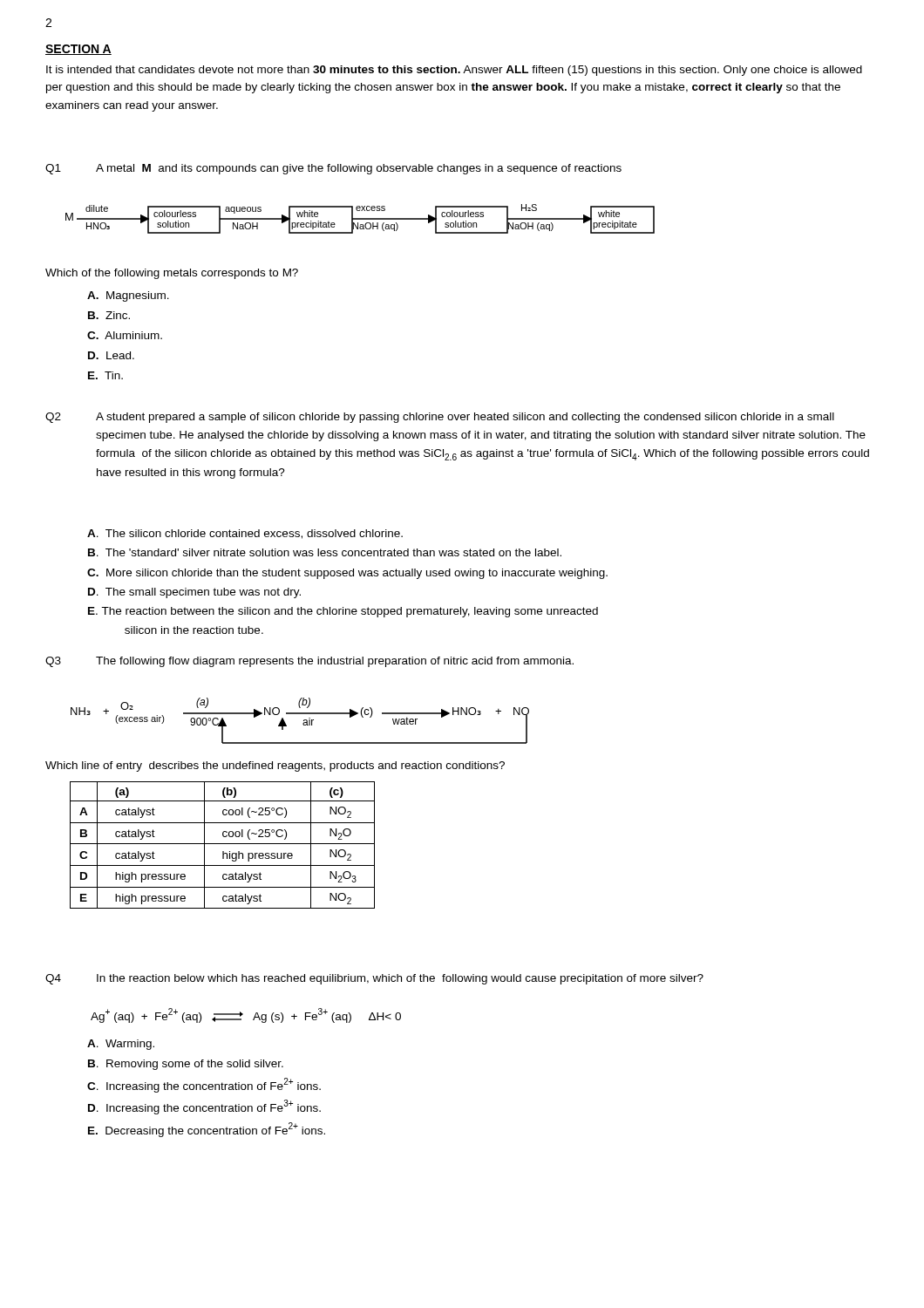Locate the list item containing "E. Tin."
The height and width of the screenshot is (1308, 924).
[x=105, y=375]
